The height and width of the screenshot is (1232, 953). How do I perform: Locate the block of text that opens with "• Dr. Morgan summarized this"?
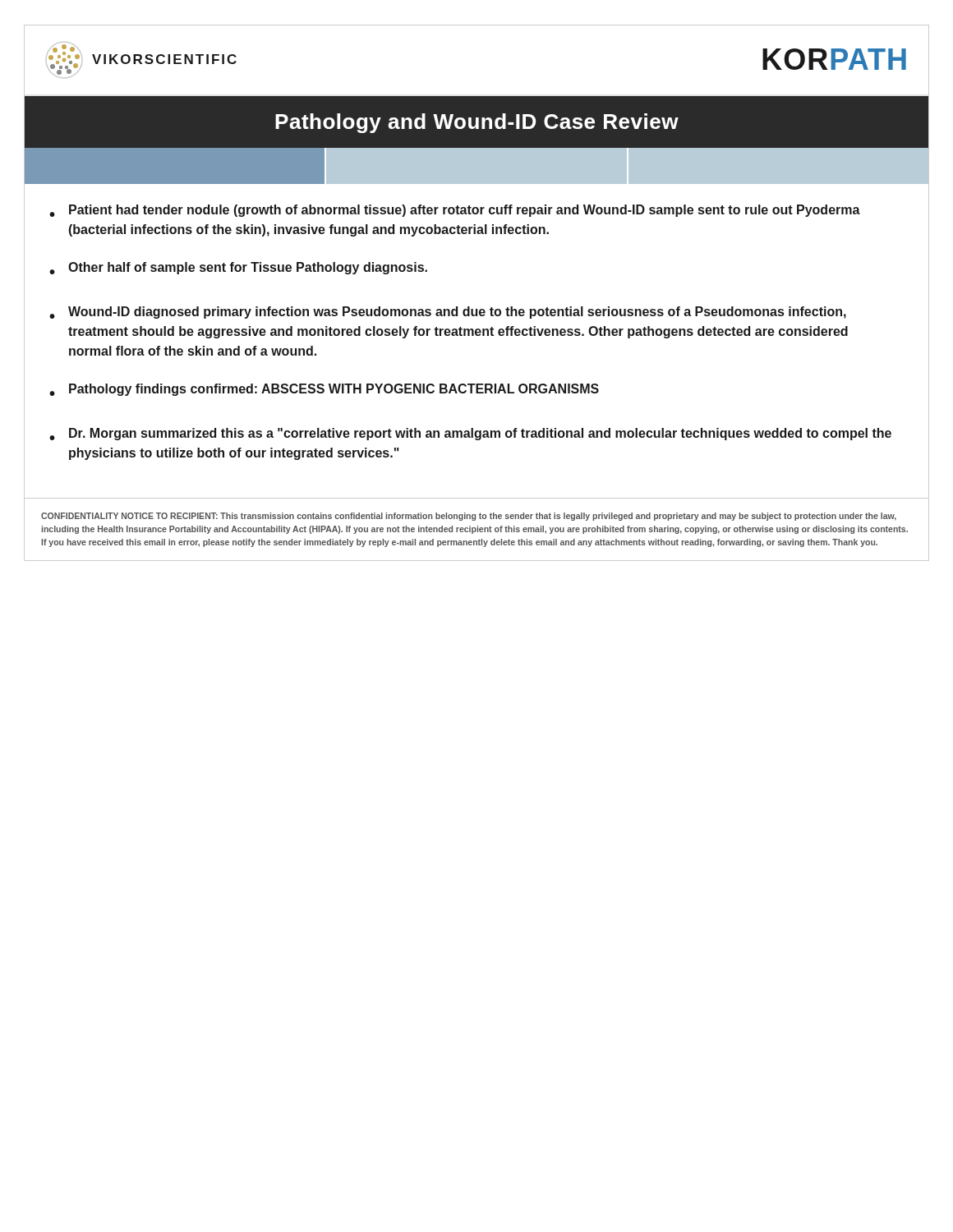click(x=472, y=444)
